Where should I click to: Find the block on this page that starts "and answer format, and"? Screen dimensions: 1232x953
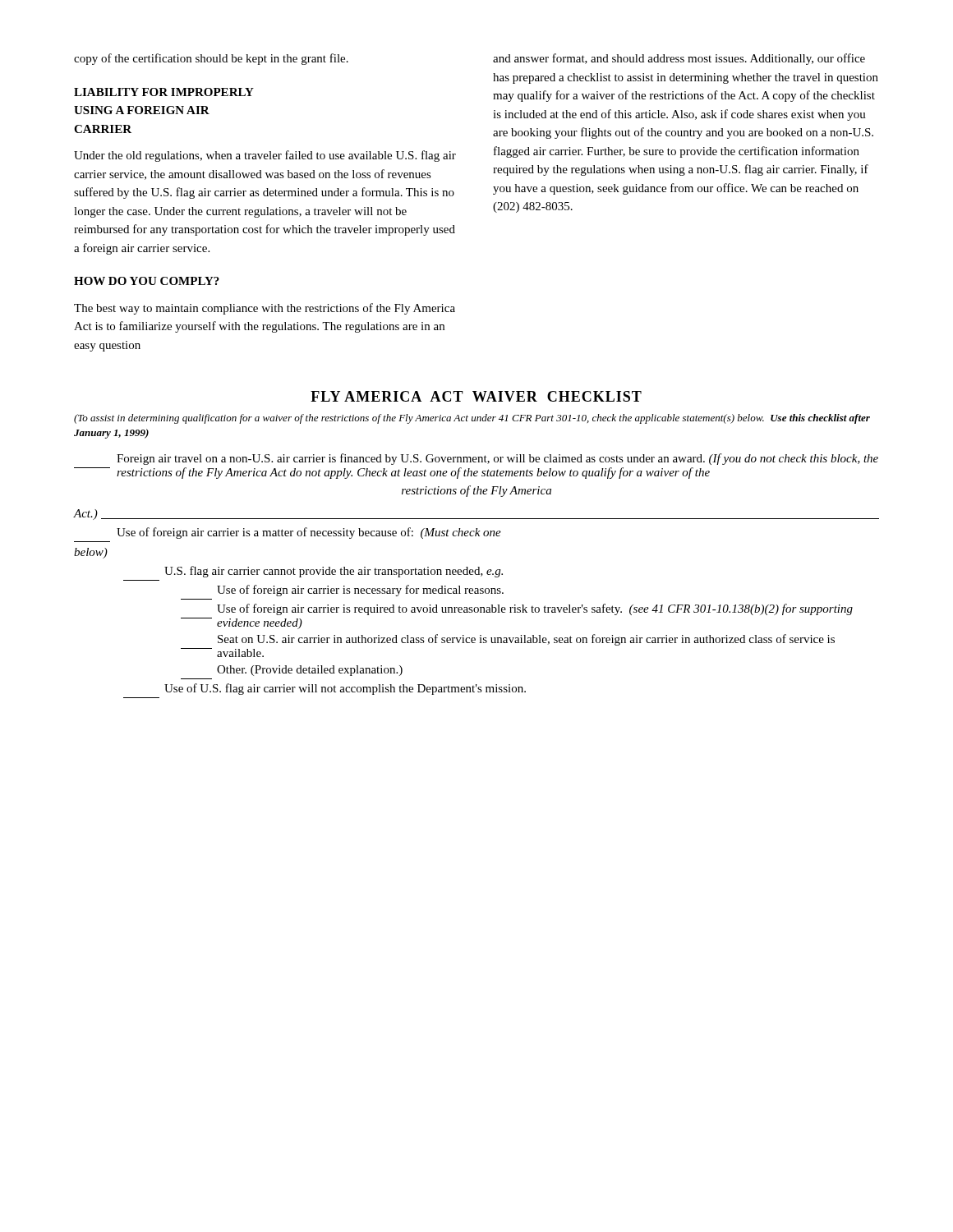click(x=686, y=132)
